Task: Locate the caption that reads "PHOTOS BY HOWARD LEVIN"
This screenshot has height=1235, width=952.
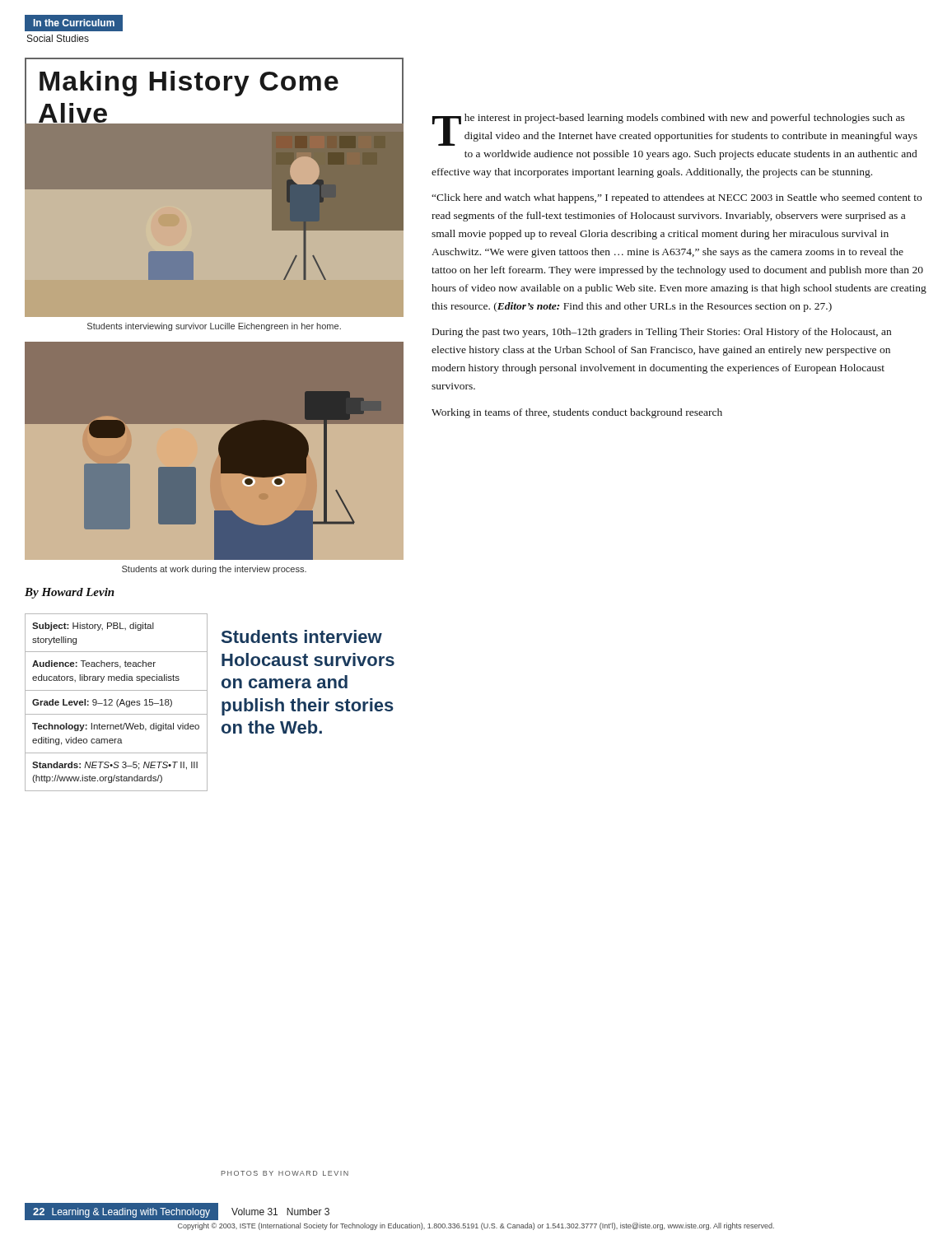Action: coord(285,1173)
